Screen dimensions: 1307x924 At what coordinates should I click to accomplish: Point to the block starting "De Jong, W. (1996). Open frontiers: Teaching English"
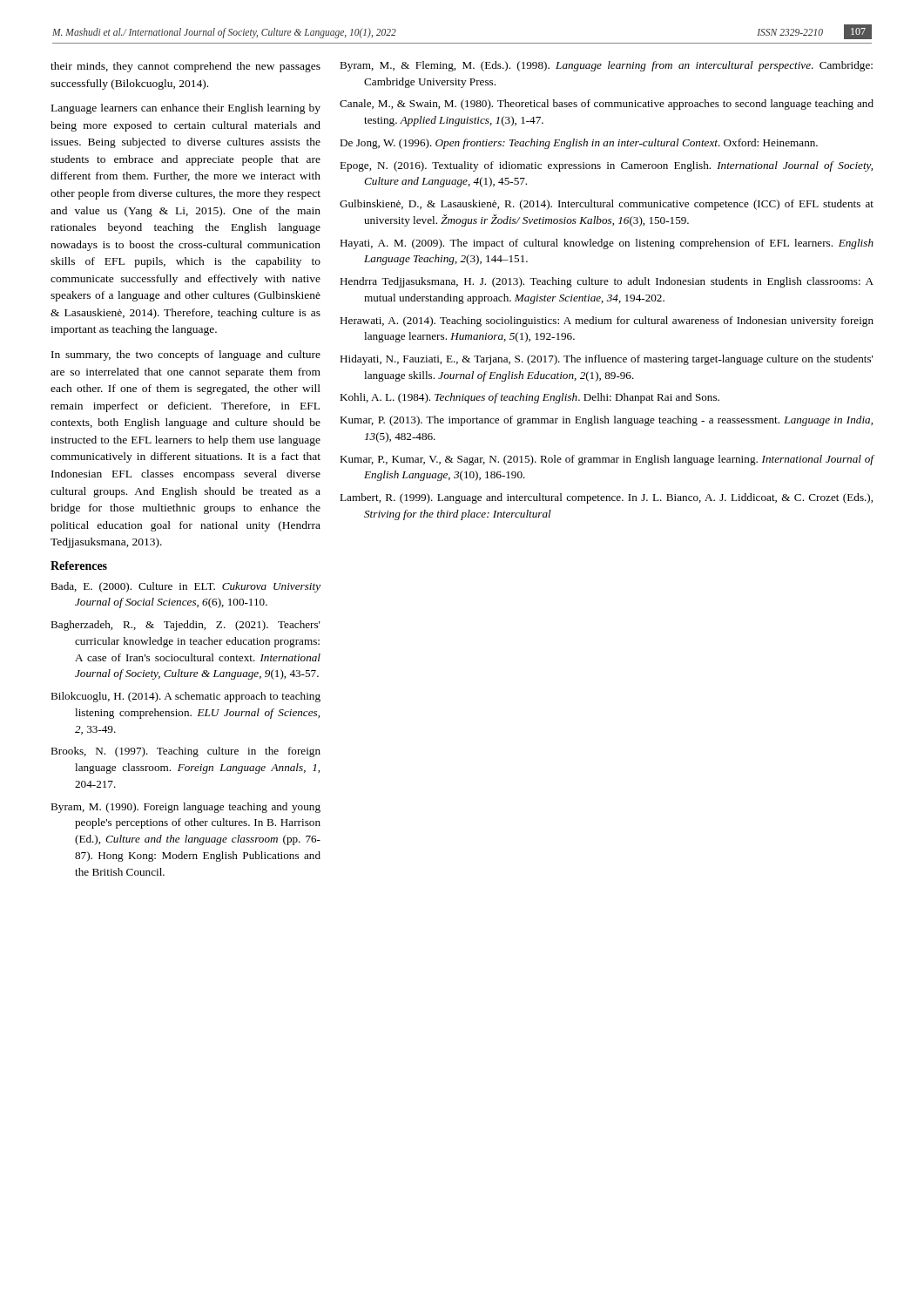click(579, 142)
